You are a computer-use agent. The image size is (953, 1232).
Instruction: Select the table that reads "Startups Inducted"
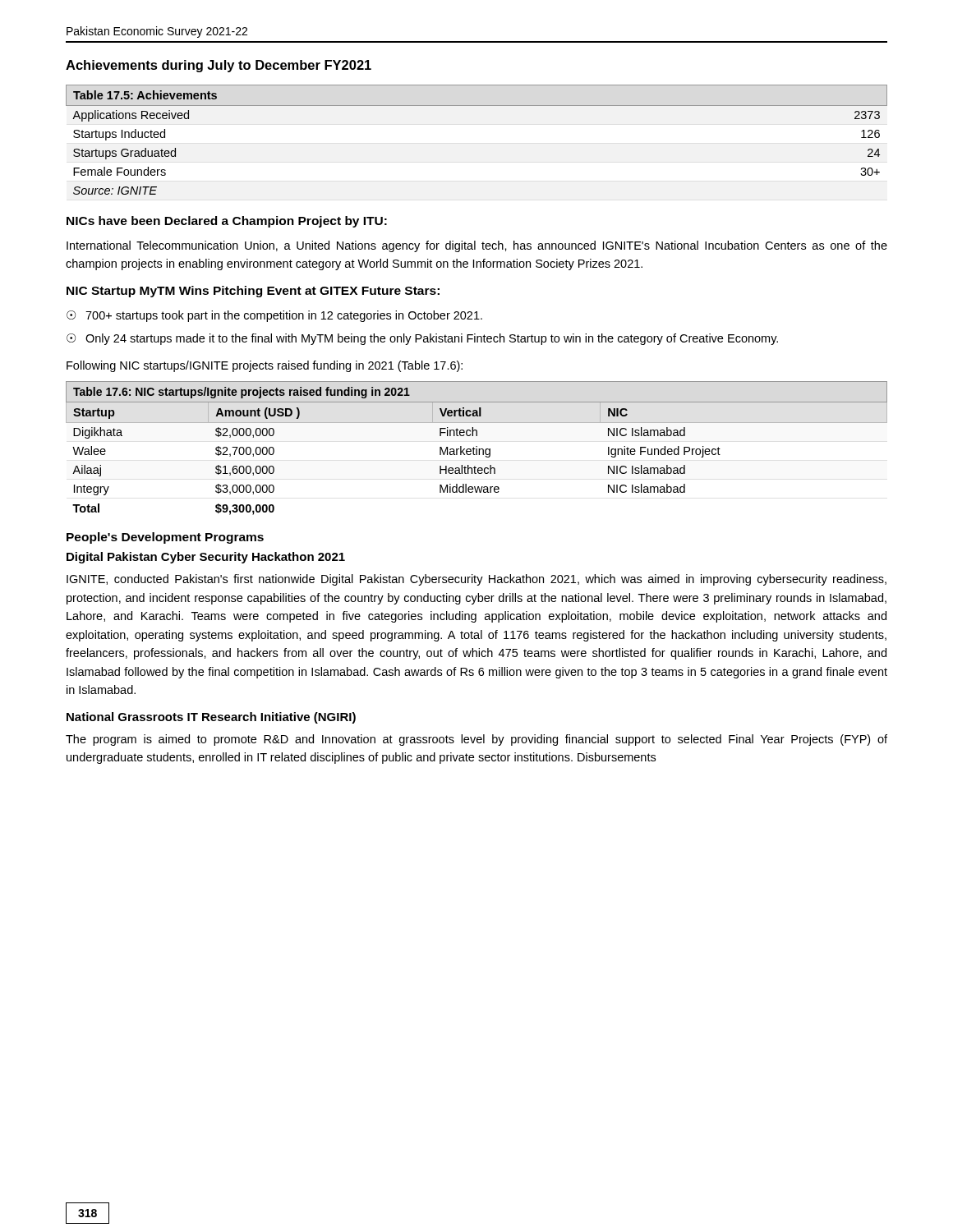point(476,143)
